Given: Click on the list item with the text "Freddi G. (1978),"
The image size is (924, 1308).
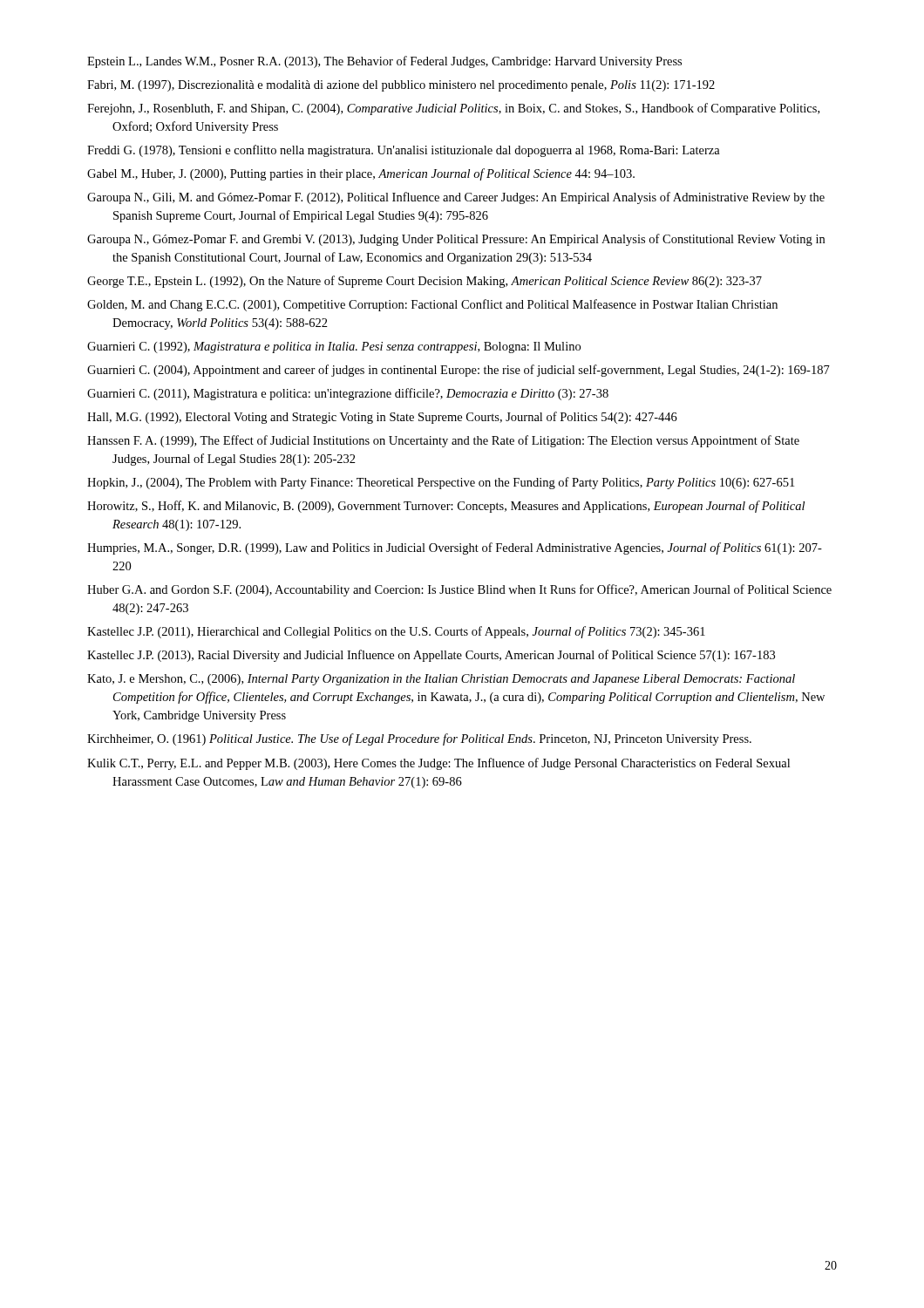Looking at the screenshot, I should 403,150.
